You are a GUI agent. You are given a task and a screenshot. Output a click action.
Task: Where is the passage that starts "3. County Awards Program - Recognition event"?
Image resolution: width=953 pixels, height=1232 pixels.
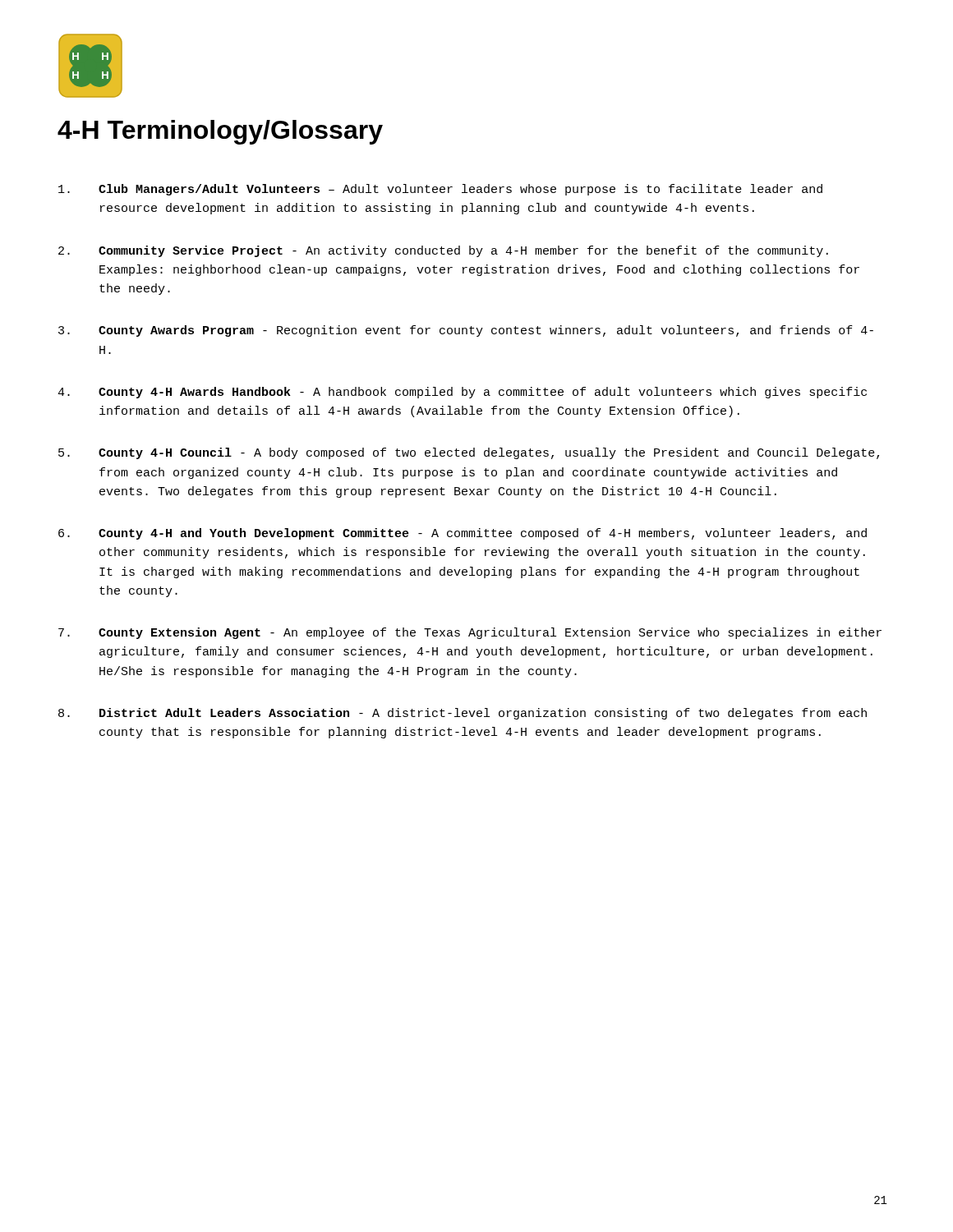click(x=472, y=341)
